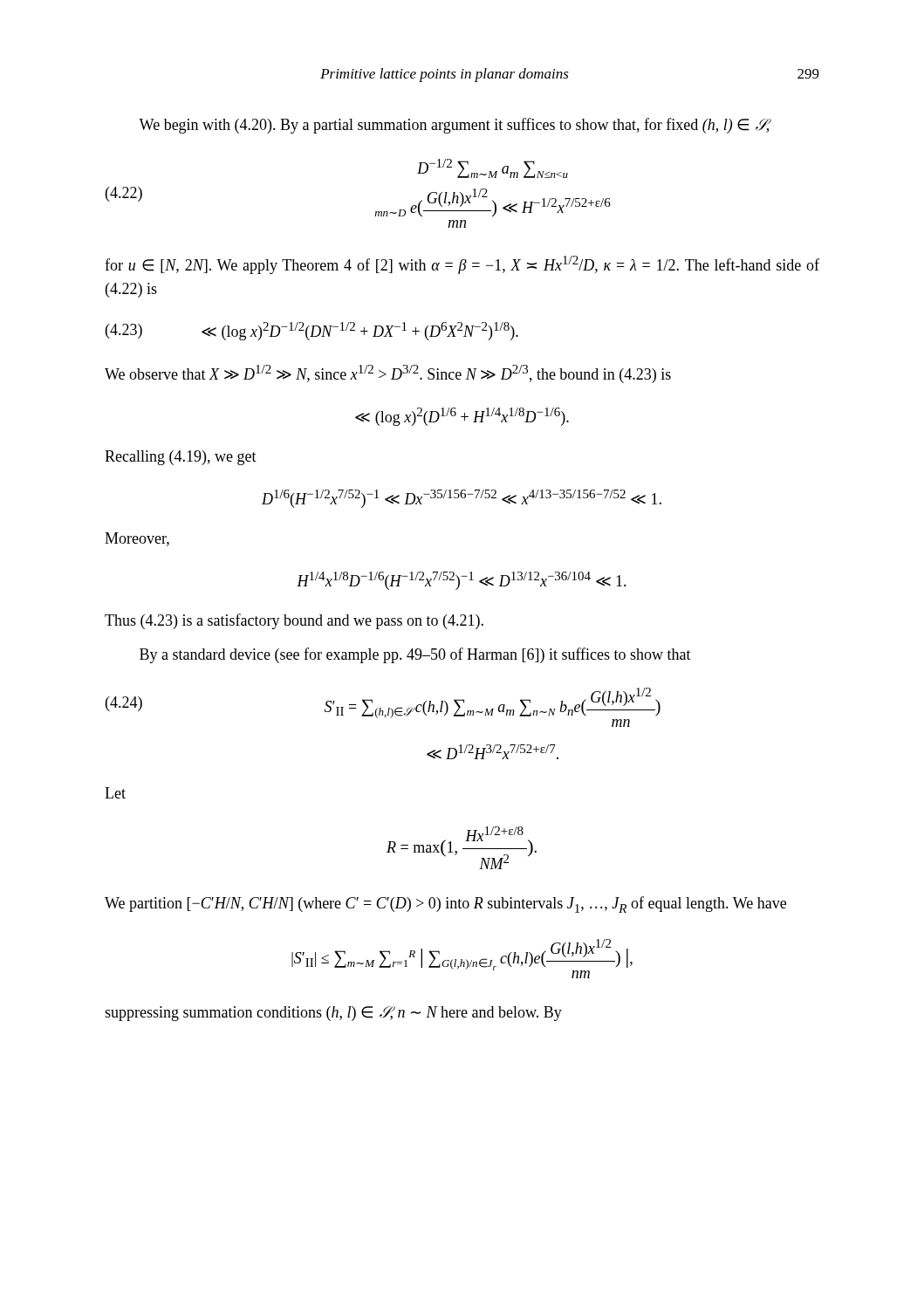924x1309 pixels.
Task: Click the passage that begins "We partition [−C′H/N, C′H/N]"
Action: [446, 904]
